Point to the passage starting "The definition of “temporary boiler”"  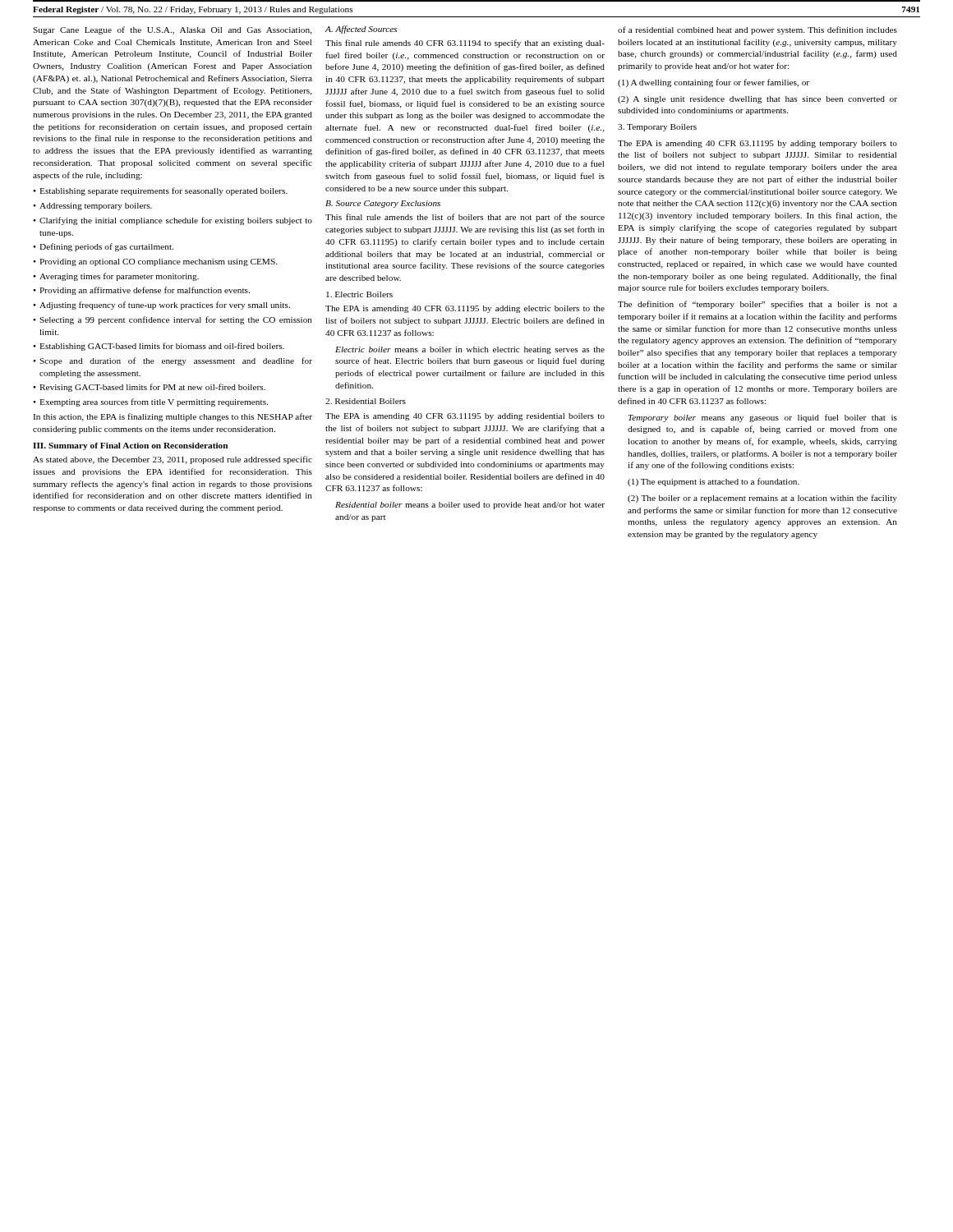(x=757, y=353)
